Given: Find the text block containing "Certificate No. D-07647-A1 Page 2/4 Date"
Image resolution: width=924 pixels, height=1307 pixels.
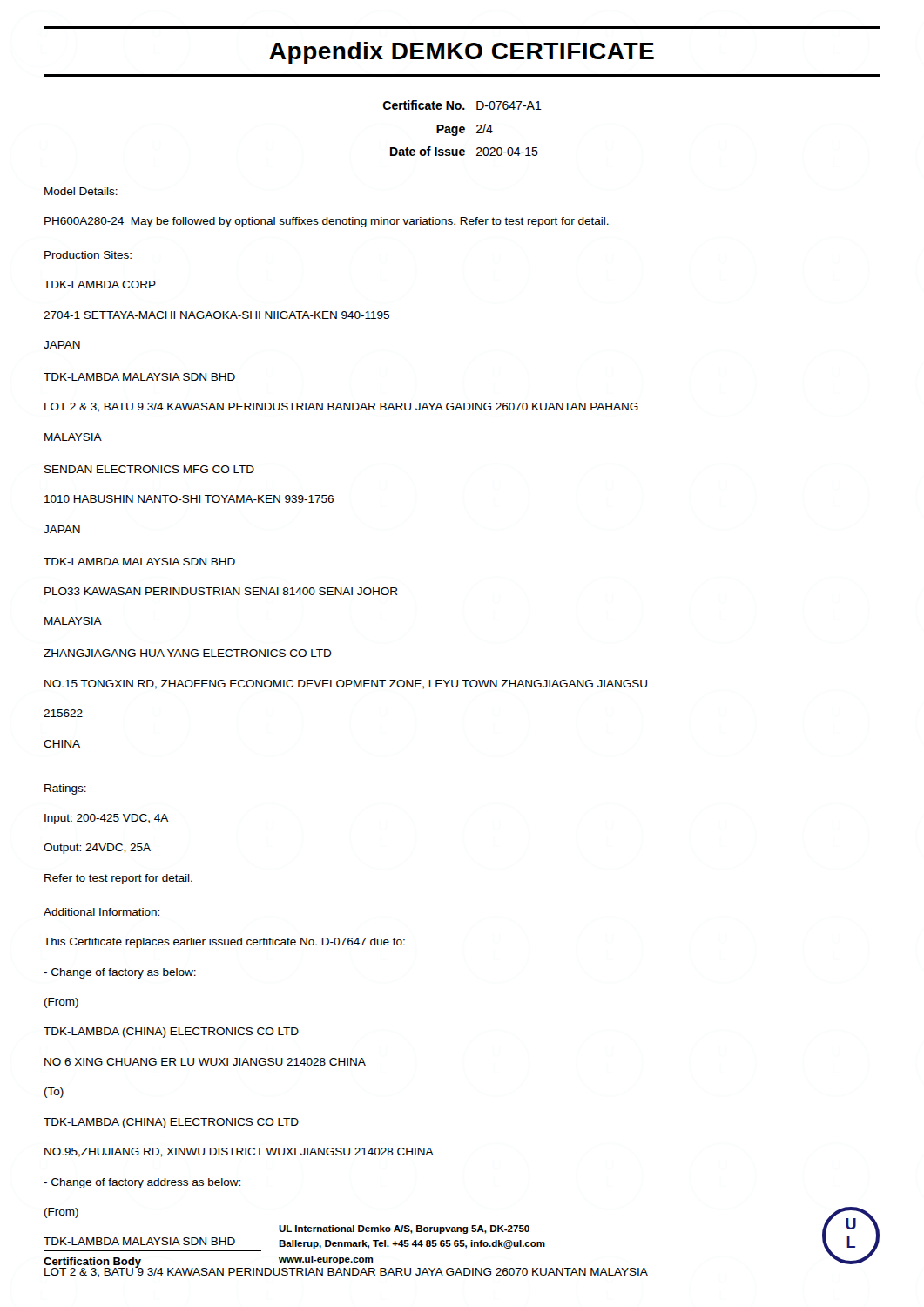Looking at the screenshot, I should coord(462,129).
